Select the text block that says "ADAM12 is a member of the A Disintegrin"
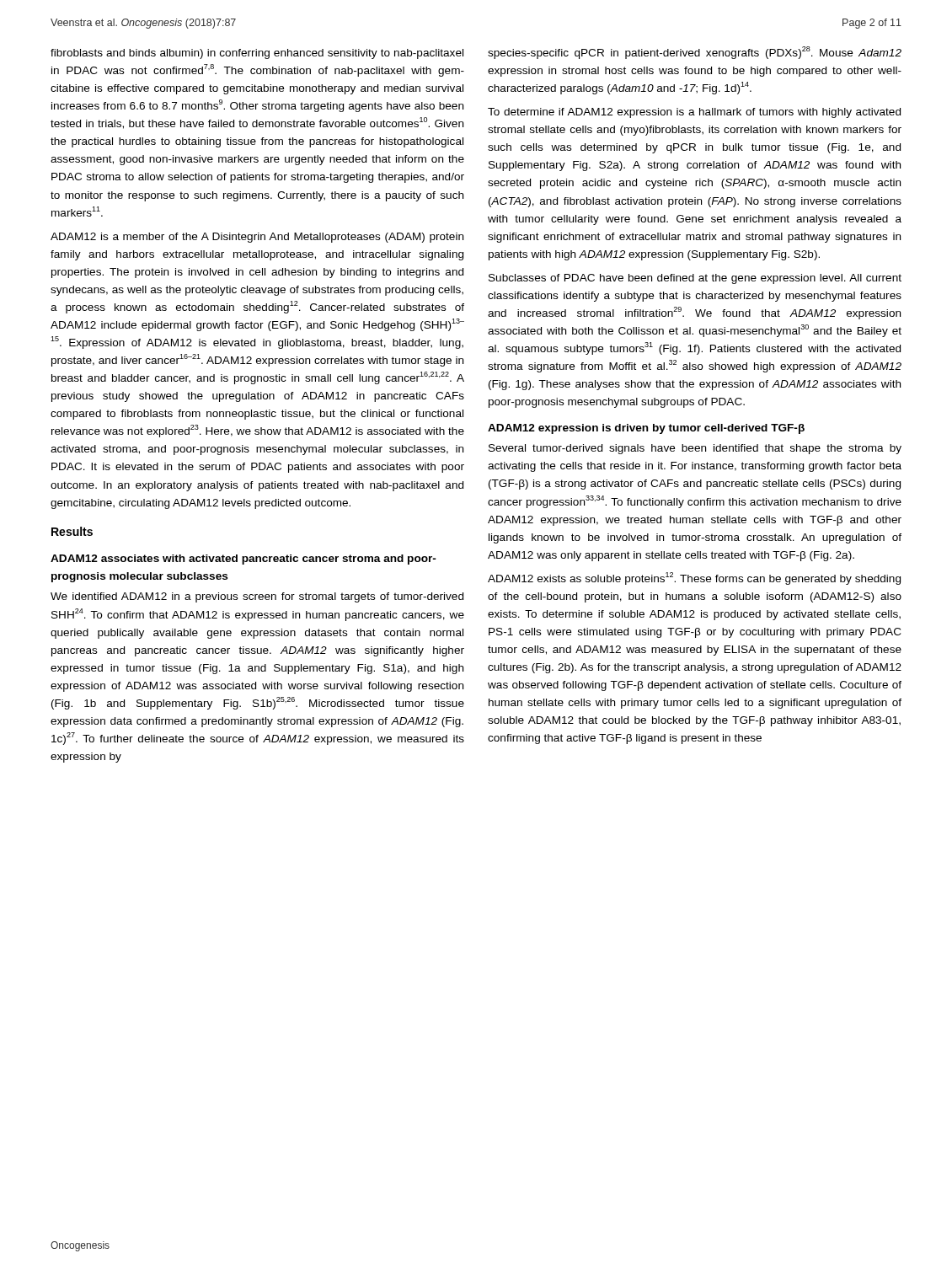Viewport: 952px width, 1264px height. pos(257,369)
